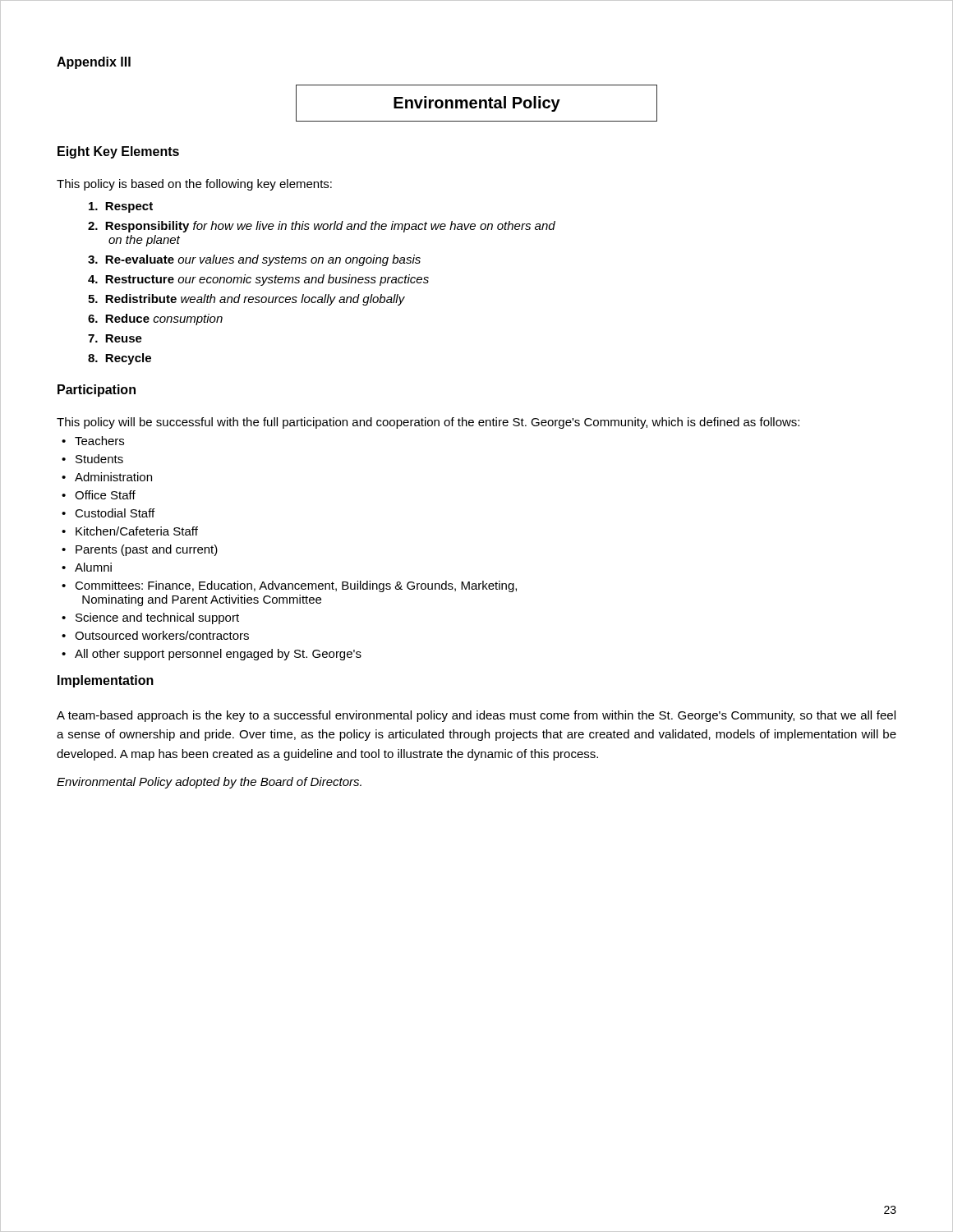Find the text block that reads "This policy will be successful with the full"
The image size is (953, 1232).
(476, 422)
